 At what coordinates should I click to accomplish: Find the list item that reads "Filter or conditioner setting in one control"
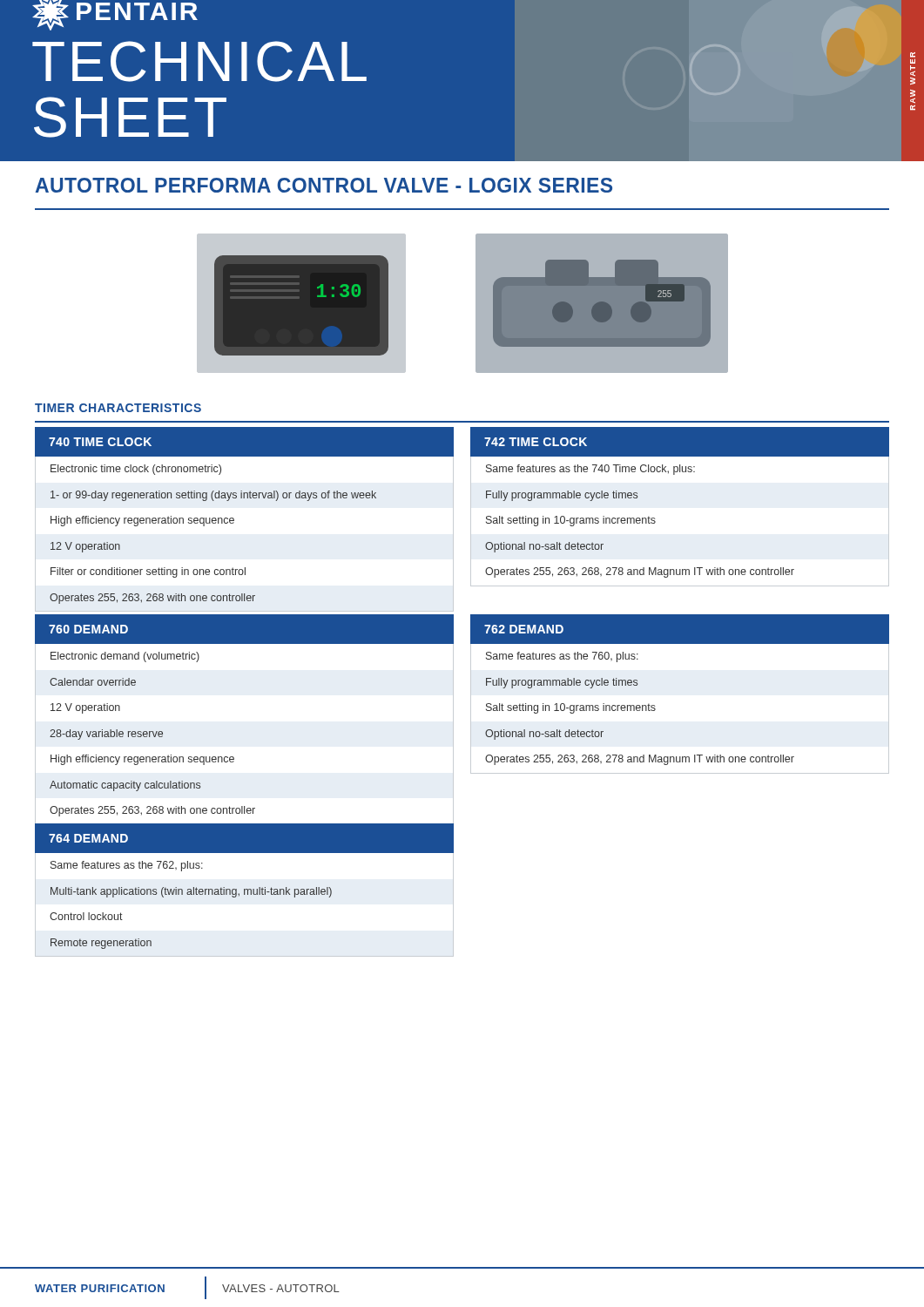click(148, 572)
